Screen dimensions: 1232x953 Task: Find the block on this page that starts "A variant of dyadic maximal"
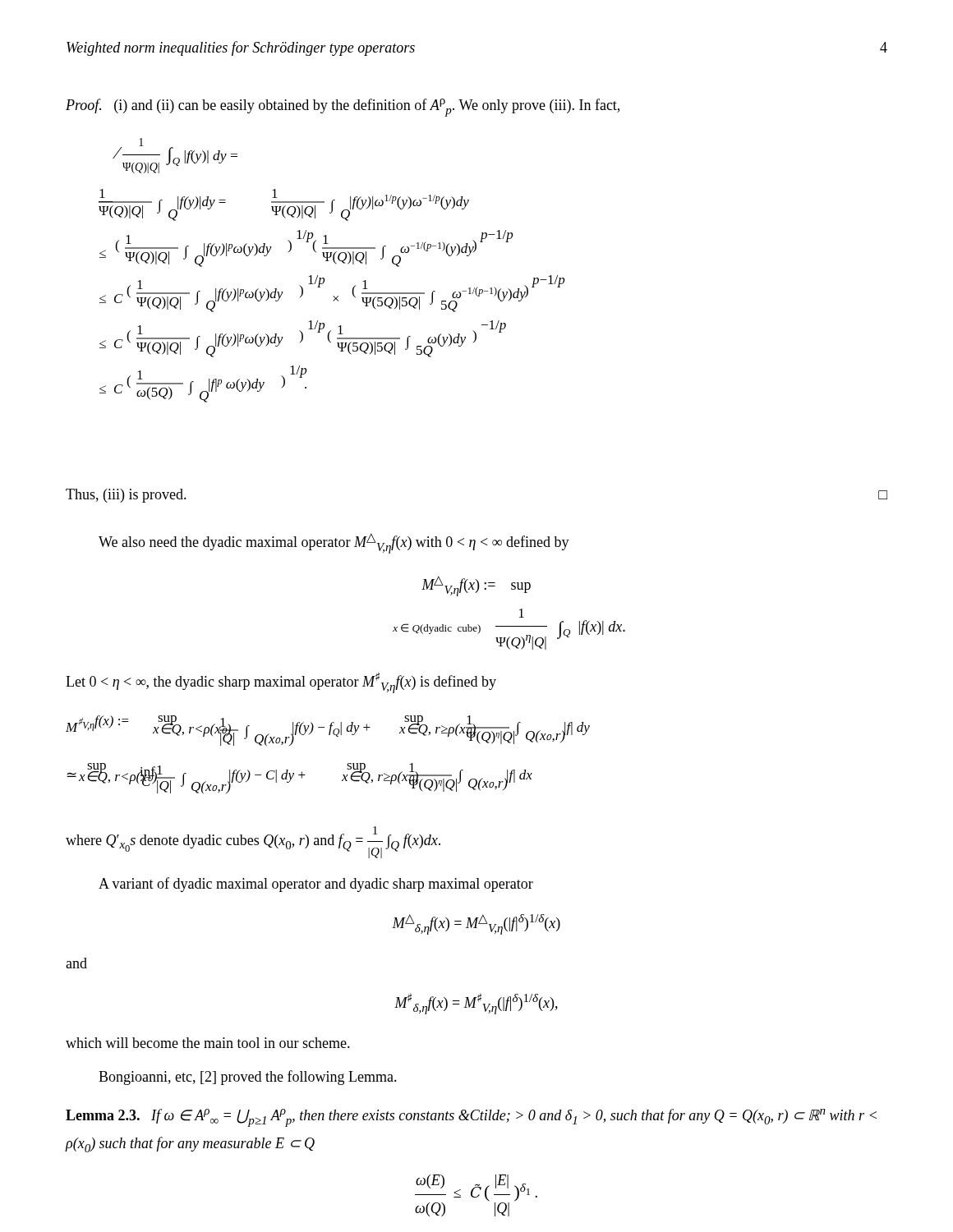[x=316, y=883]
